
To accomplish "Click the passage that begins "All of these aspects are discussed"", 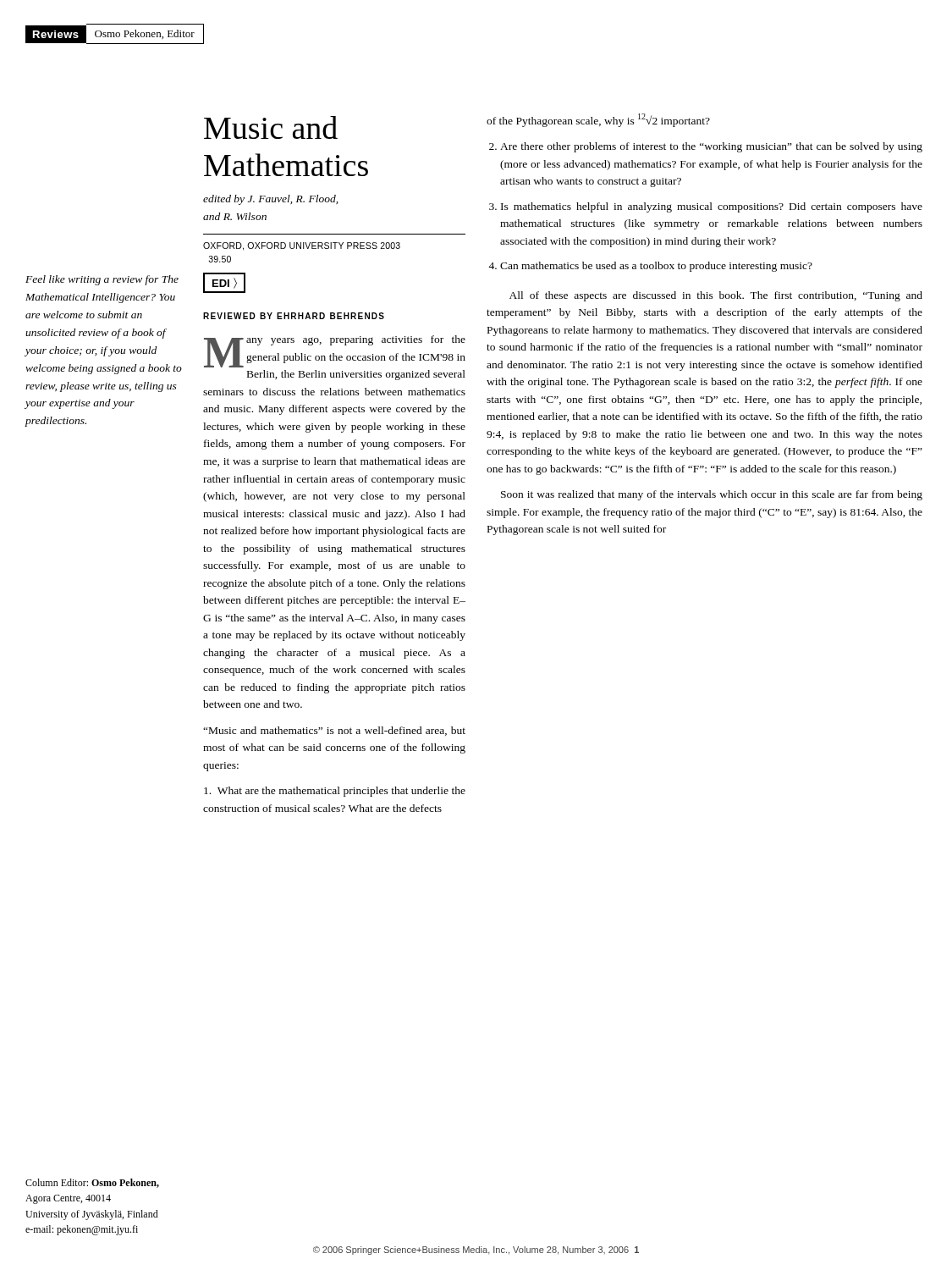I will 704,382.
